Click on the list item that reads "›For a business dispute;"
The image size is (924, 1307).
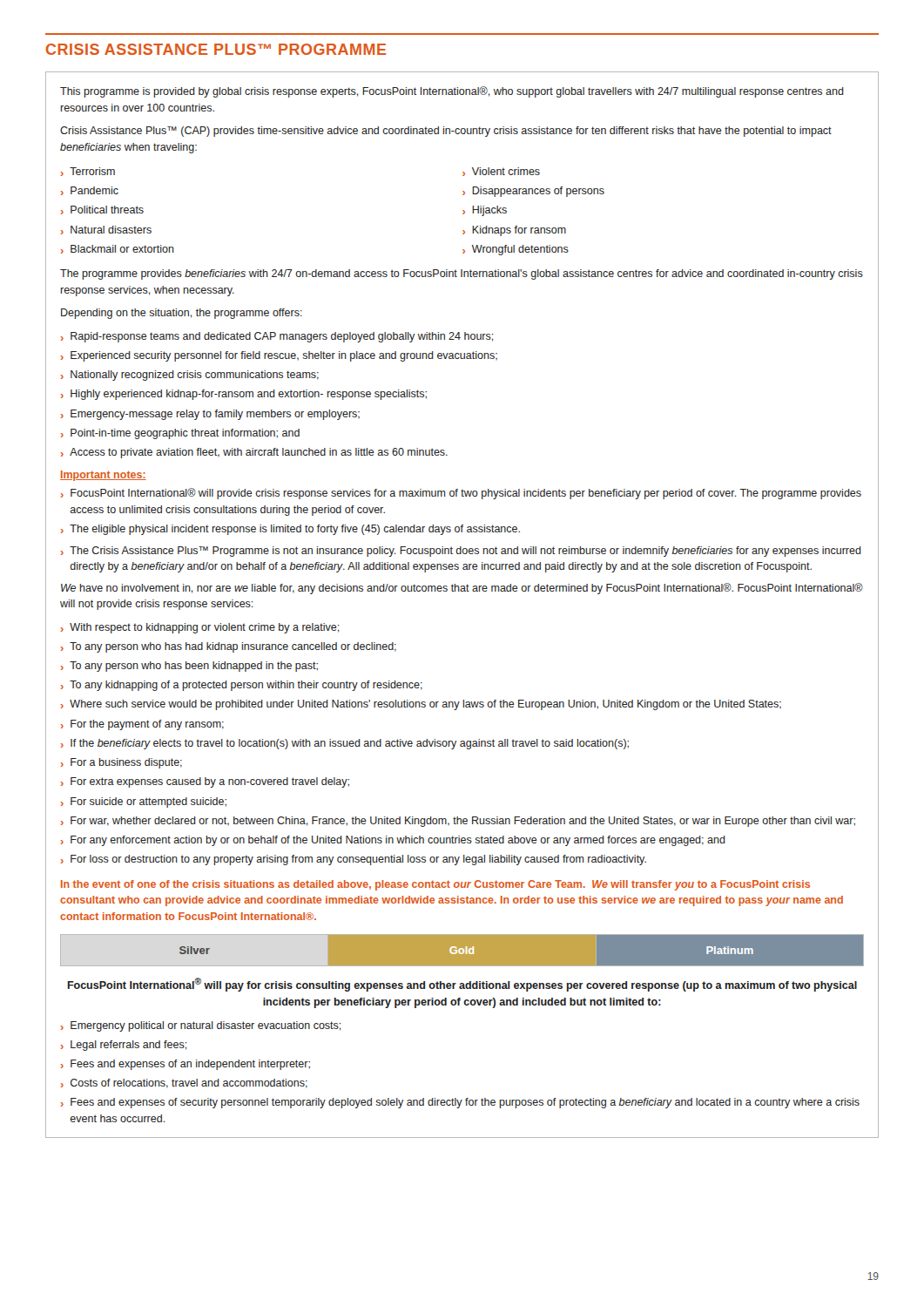pos(121,764)
